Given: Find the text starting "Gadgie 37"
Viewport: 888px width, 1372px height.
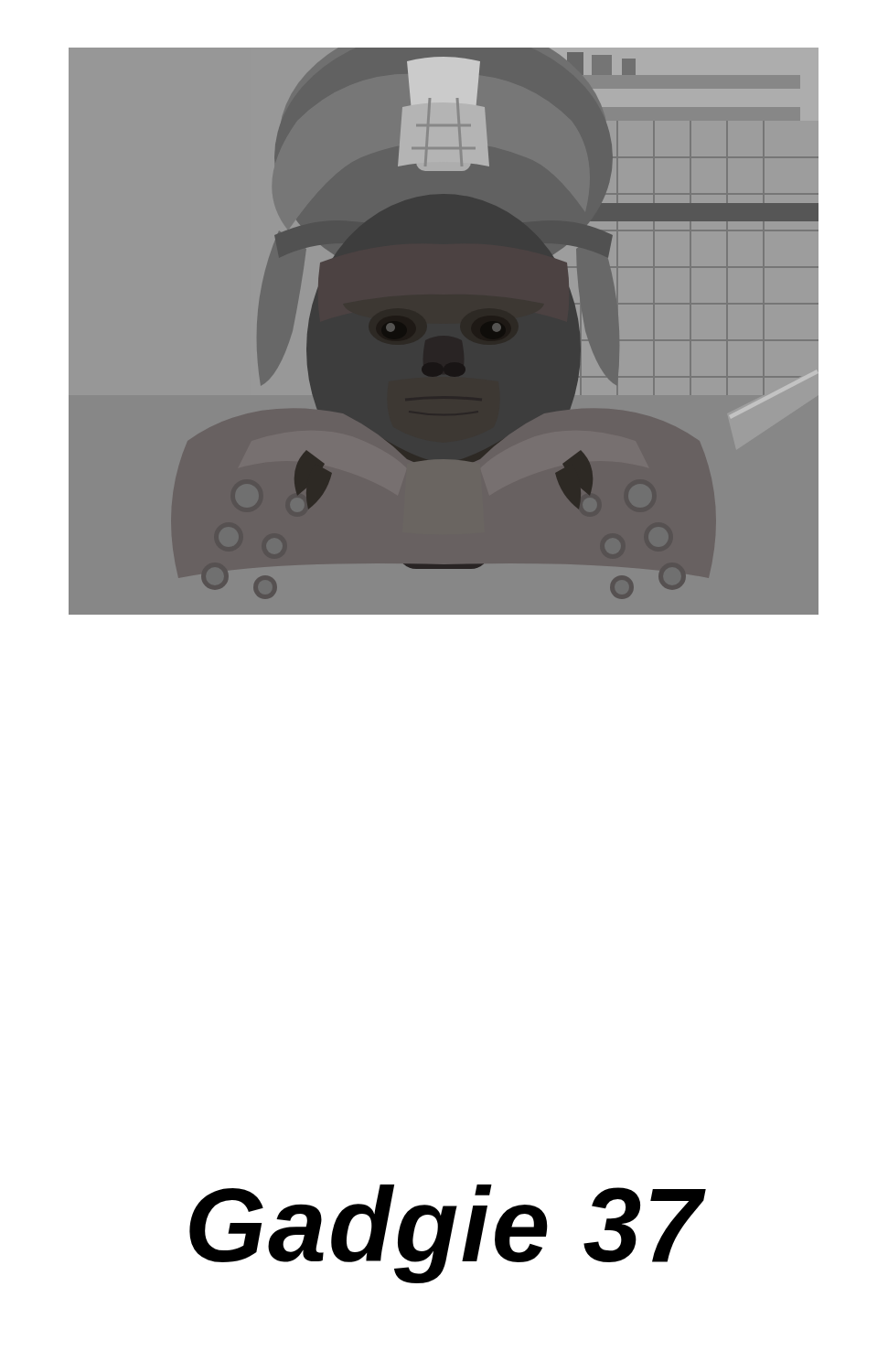Looking at the screenshot, I should tap(444, 1225).
